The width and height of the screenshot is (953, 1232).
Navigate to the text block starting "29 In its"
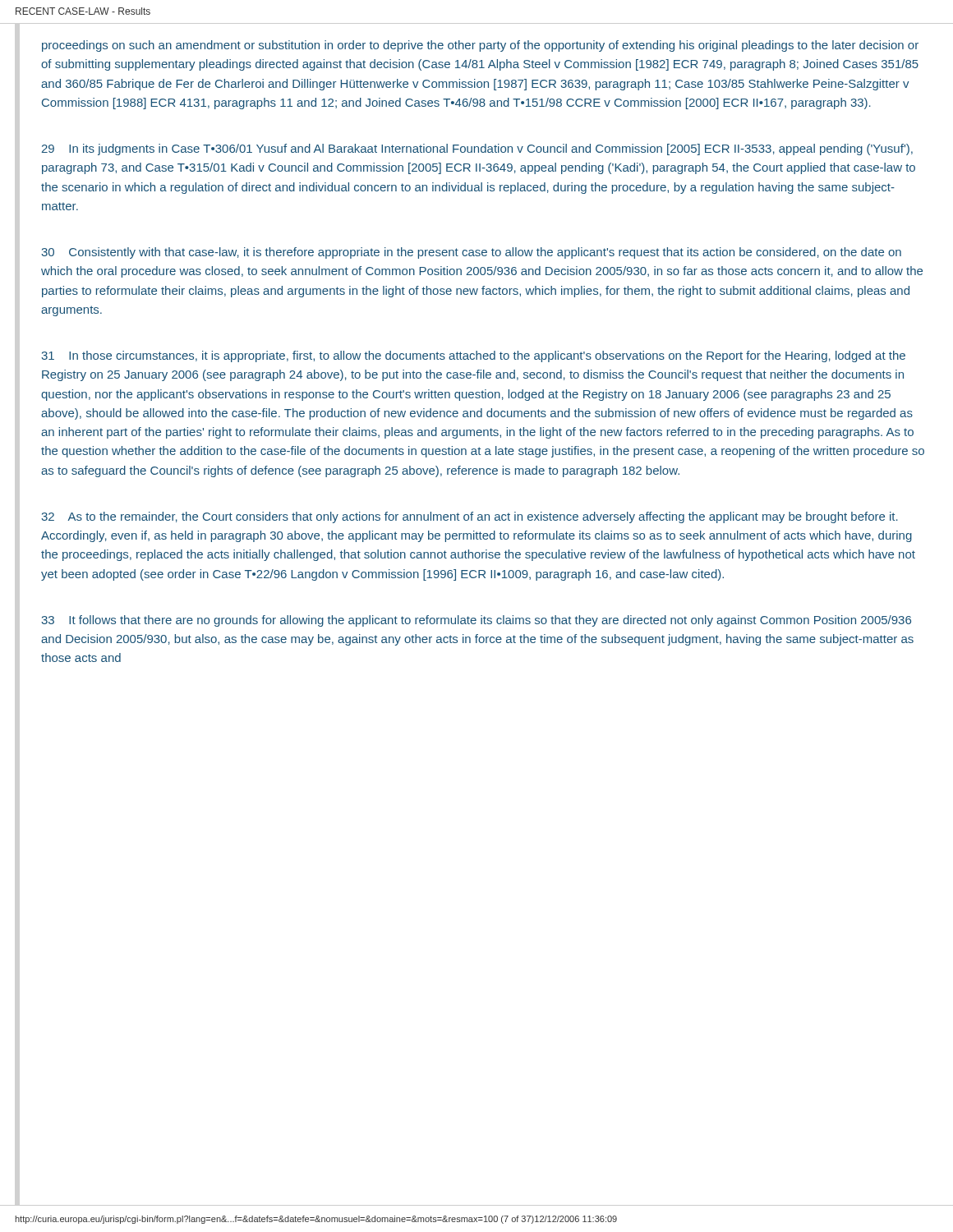485,177
